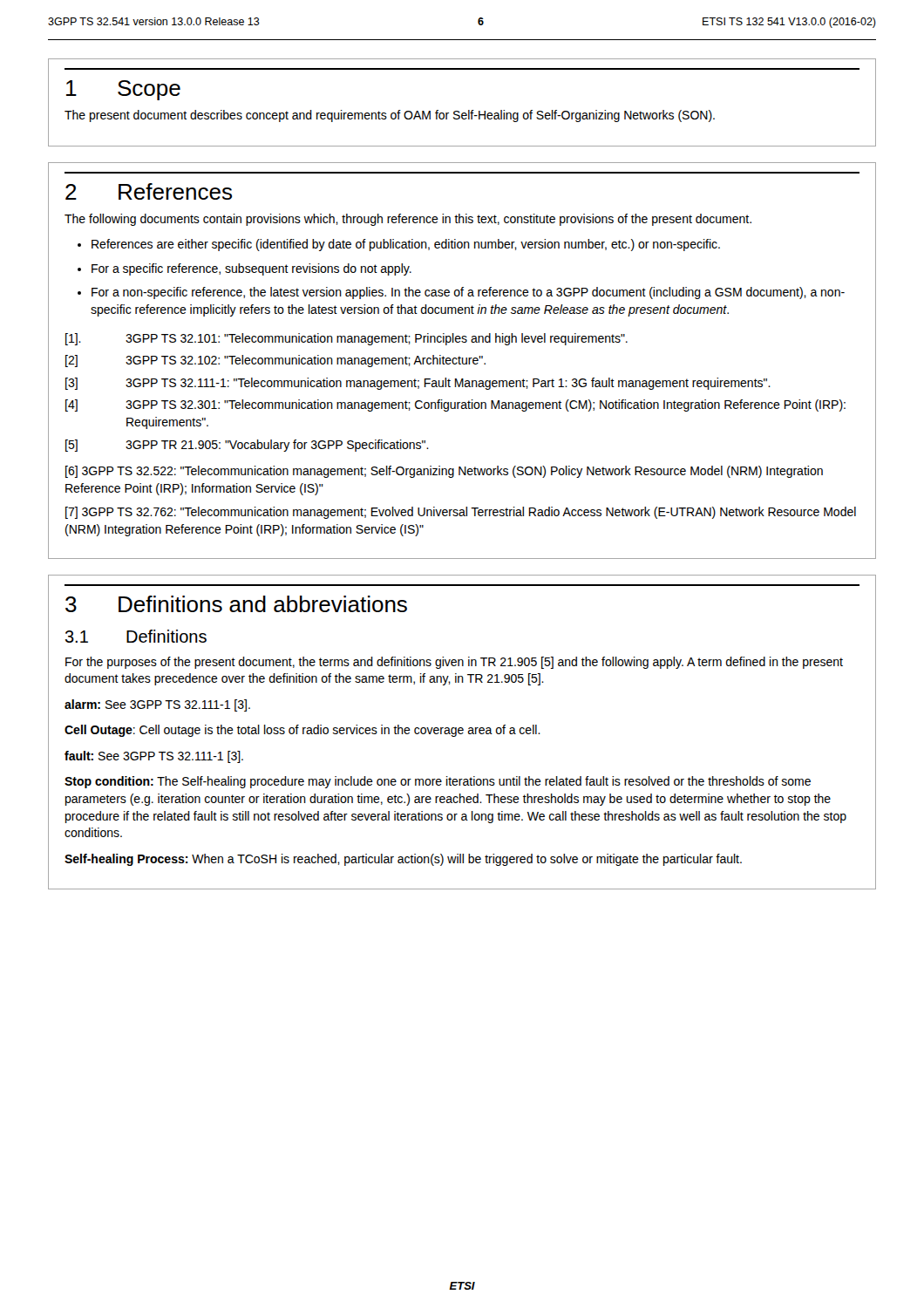924x1308 pixels.
Task: Find the block on this page that starts "References are either specific"
Action: point(406,244)
